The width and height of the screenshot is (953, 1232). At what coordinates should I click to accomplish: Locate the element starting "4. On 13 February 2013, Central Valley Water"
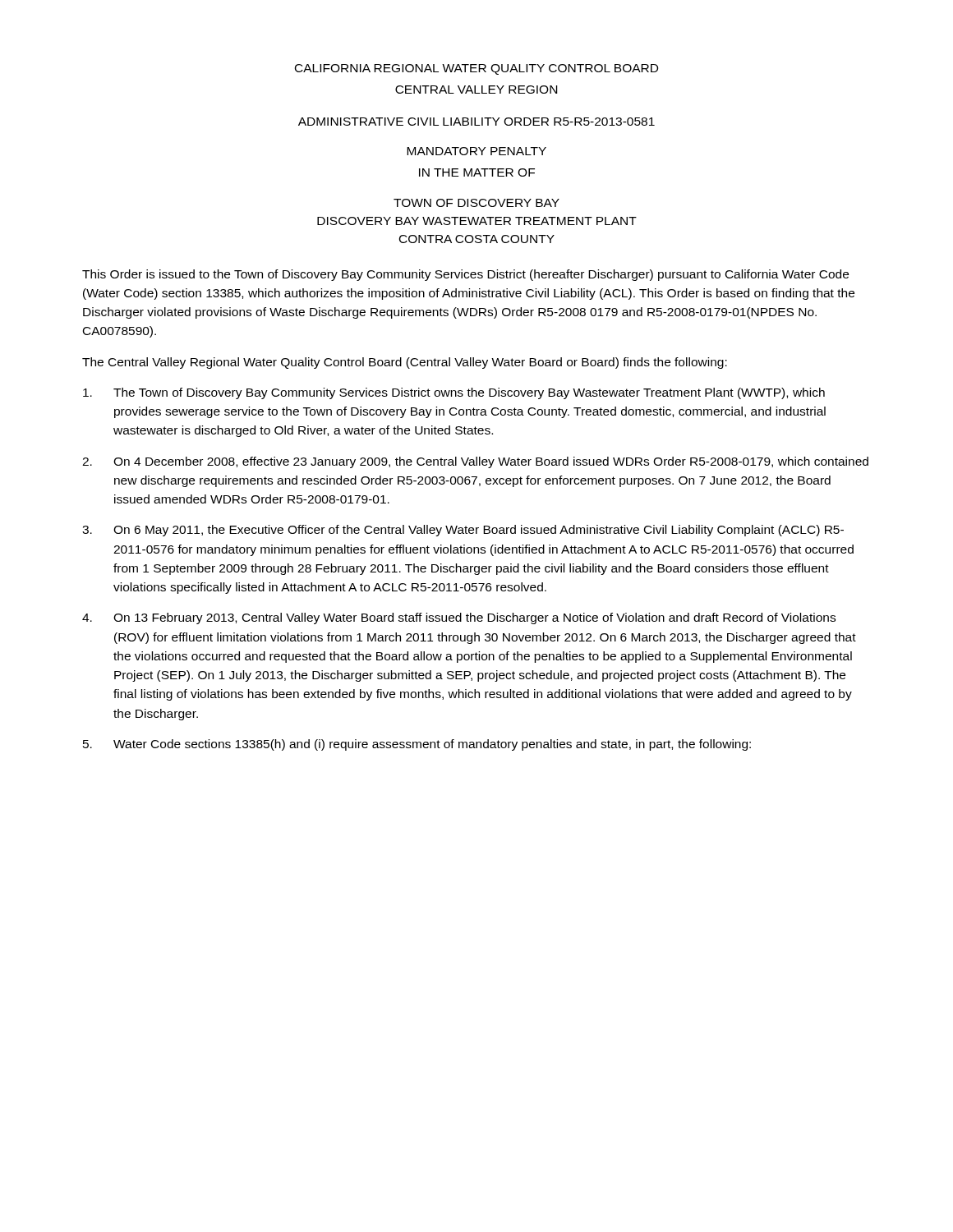click(x=476, y=665)
